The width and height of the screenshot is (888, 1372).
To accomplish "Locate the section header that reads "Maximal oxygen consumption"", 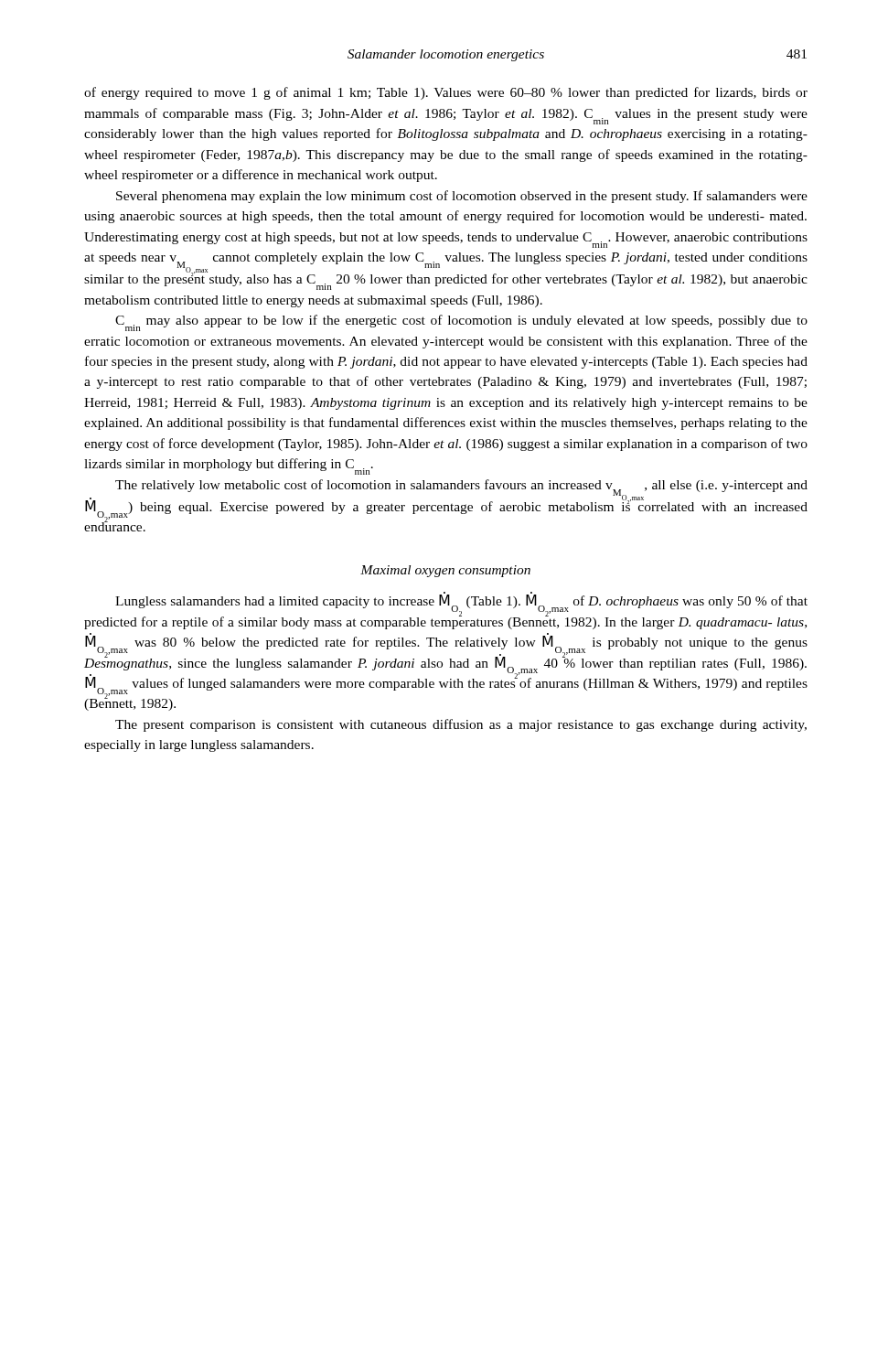I will click(x=446, y=569).
